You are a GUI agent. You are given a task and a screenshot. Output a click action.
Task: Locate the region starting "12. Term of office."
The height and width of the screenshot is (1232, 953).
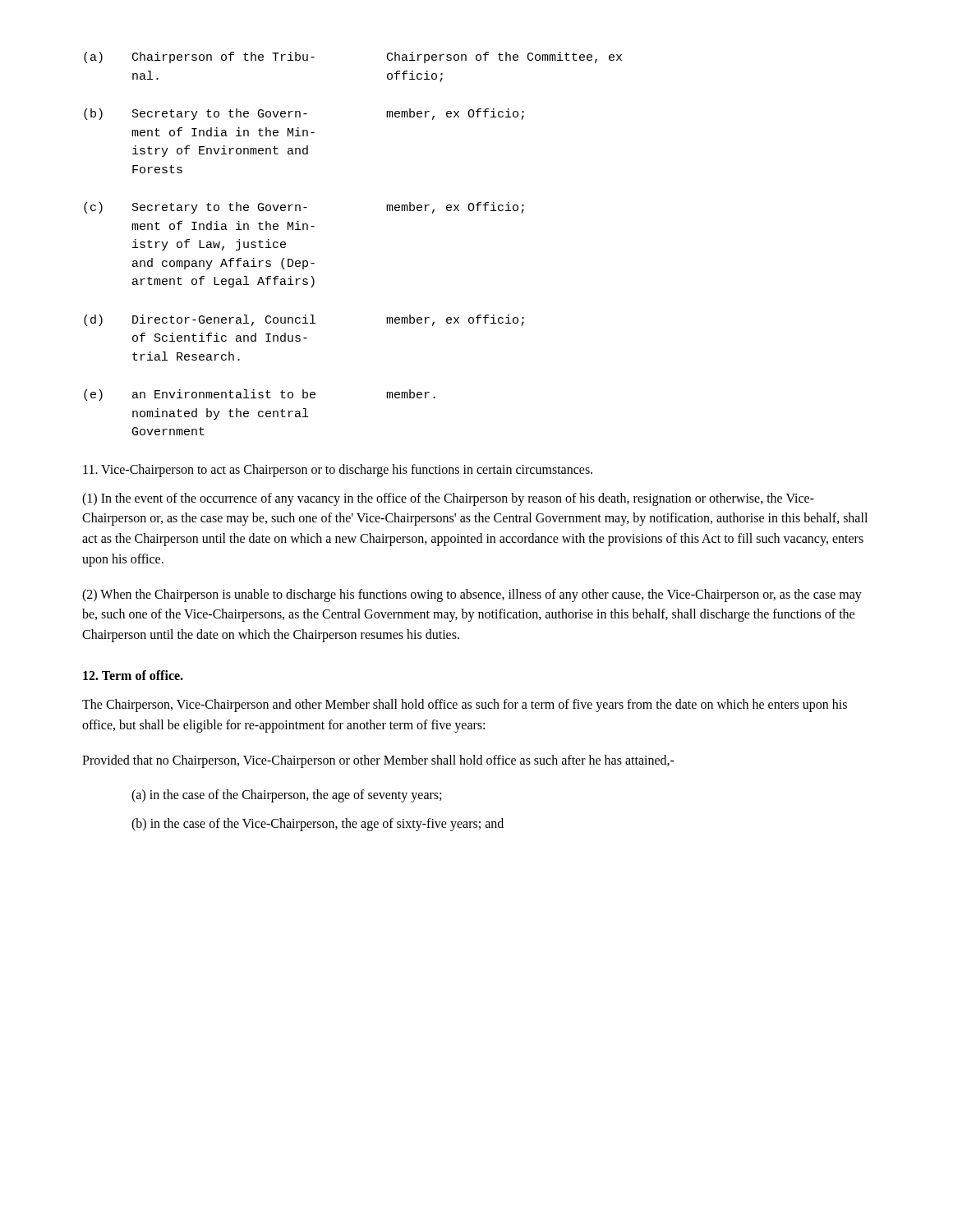click(133, 676)
